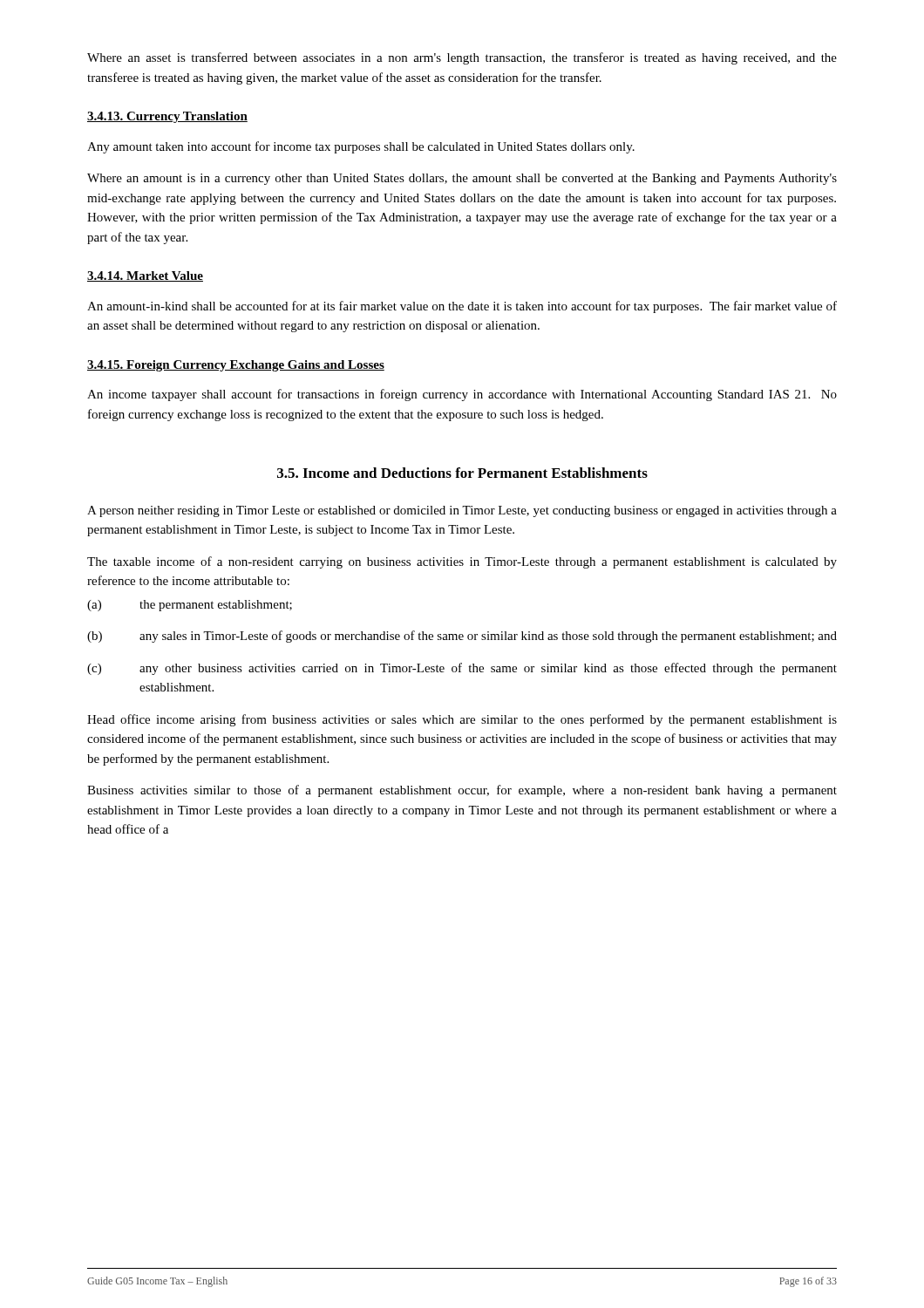Find the block on this page that starts "Business activities similar"
The height and width of the screenshot is (1308, 924).
(x=462, y=810)
